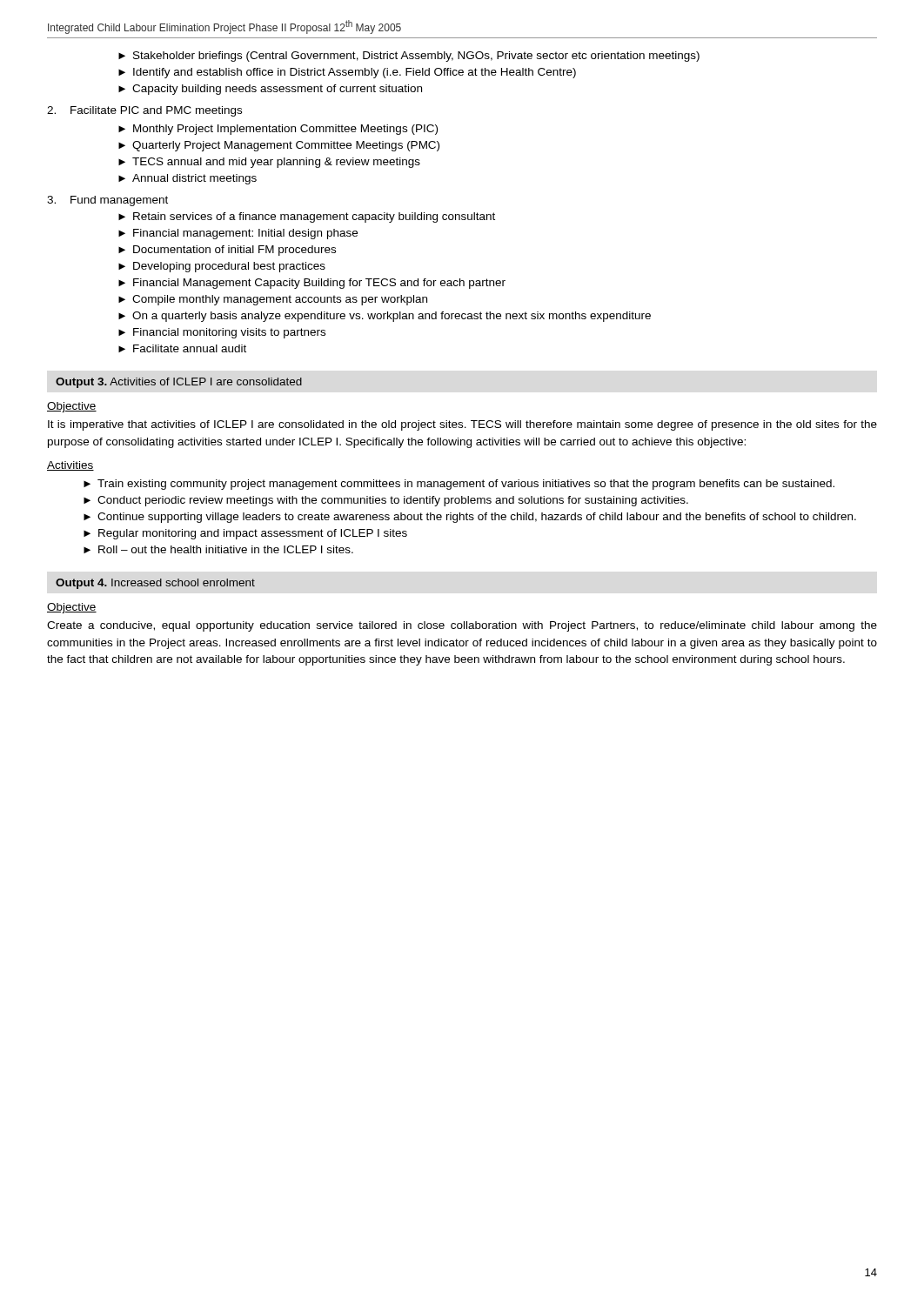This screenshot has width=924, height=1305.
Task: Select the text starting "► Compile monthly management"
Action: (x=273, y=300)
